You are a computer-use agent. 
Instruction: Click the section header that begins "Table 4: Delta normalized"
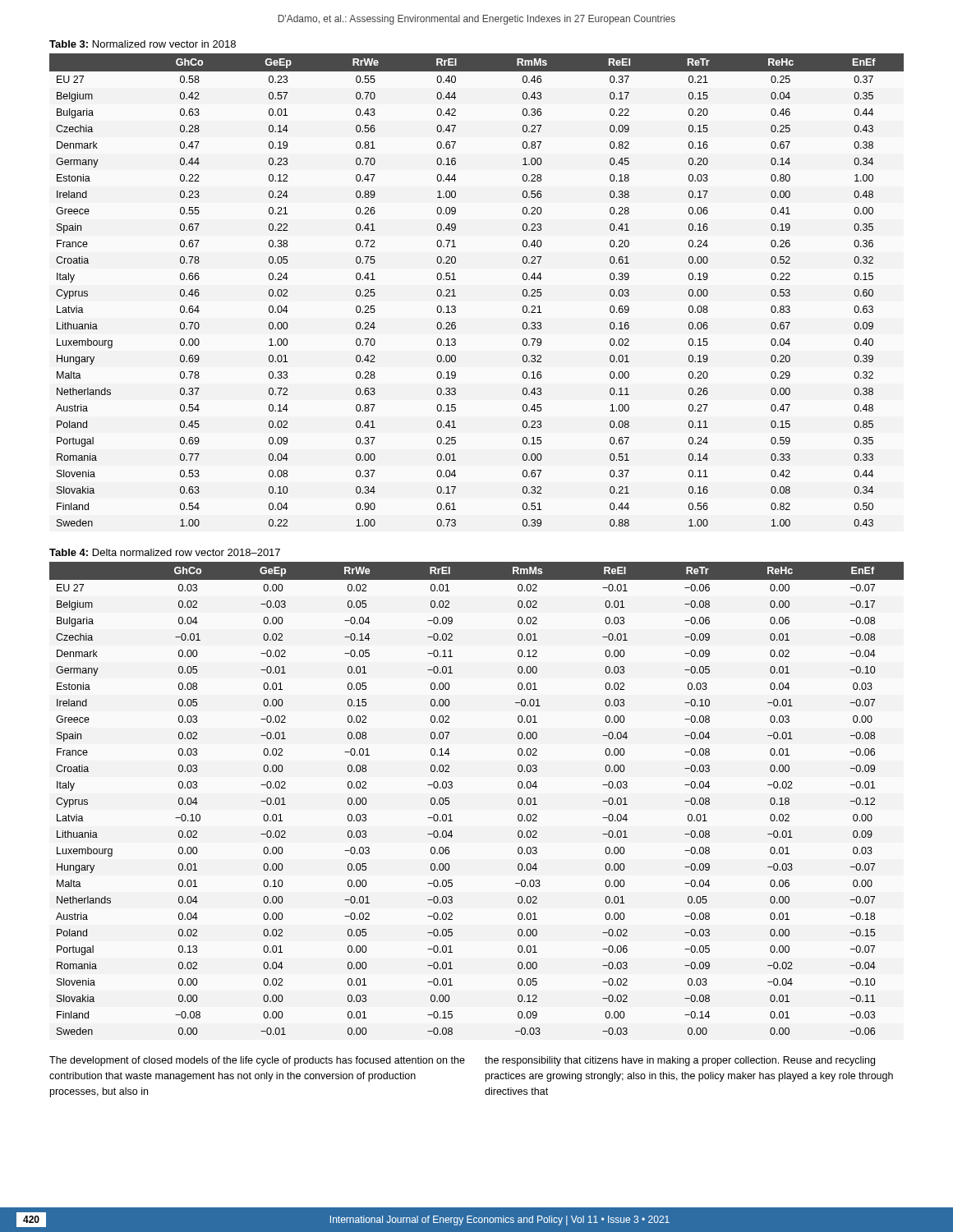pyautogui.click(x=165, y=552)
